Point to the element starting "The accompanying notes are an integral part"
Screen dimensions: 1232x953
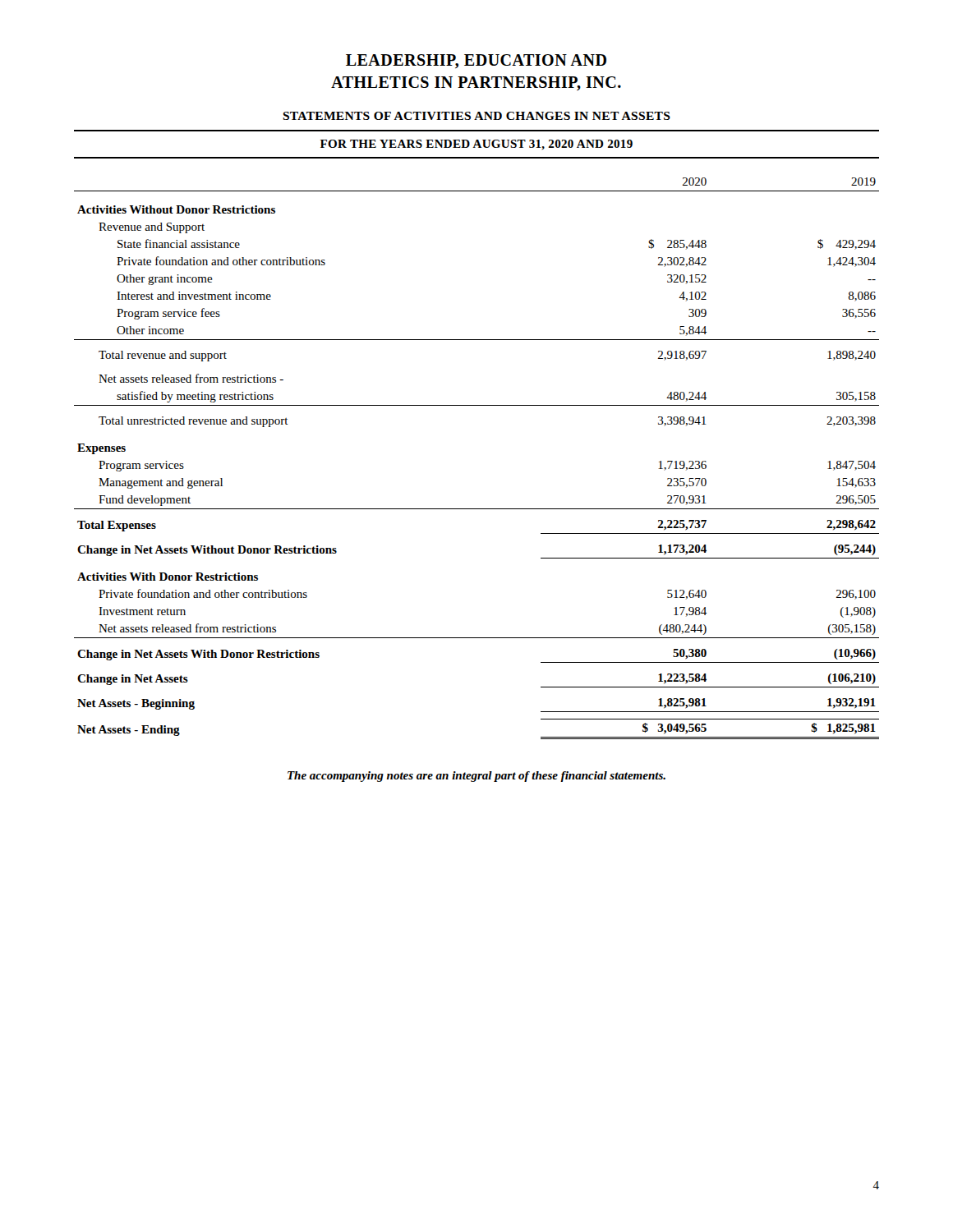pos(476,775)
